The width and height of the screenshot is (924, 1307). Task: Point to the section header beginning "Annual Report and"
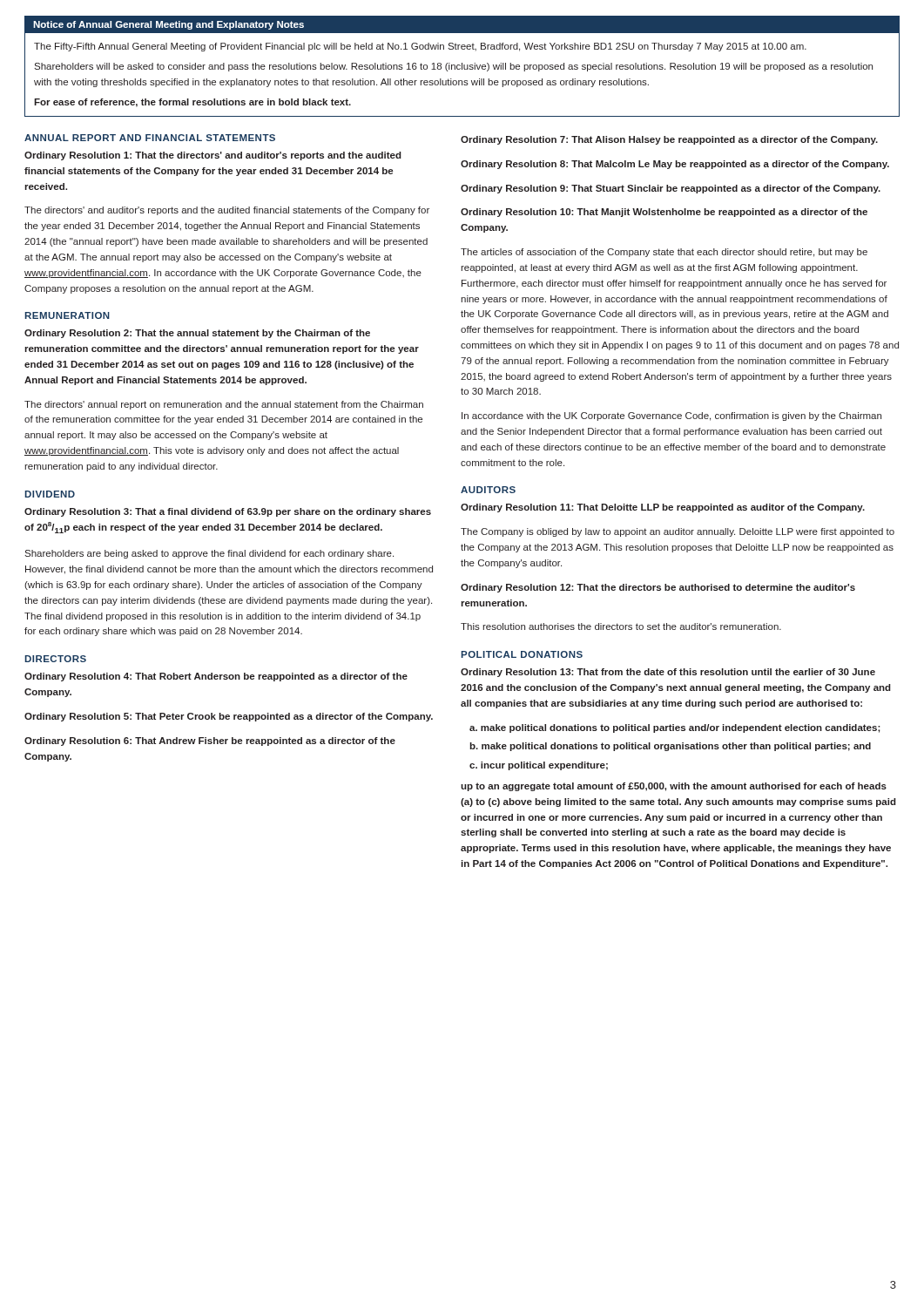click(x=150, y=138)
